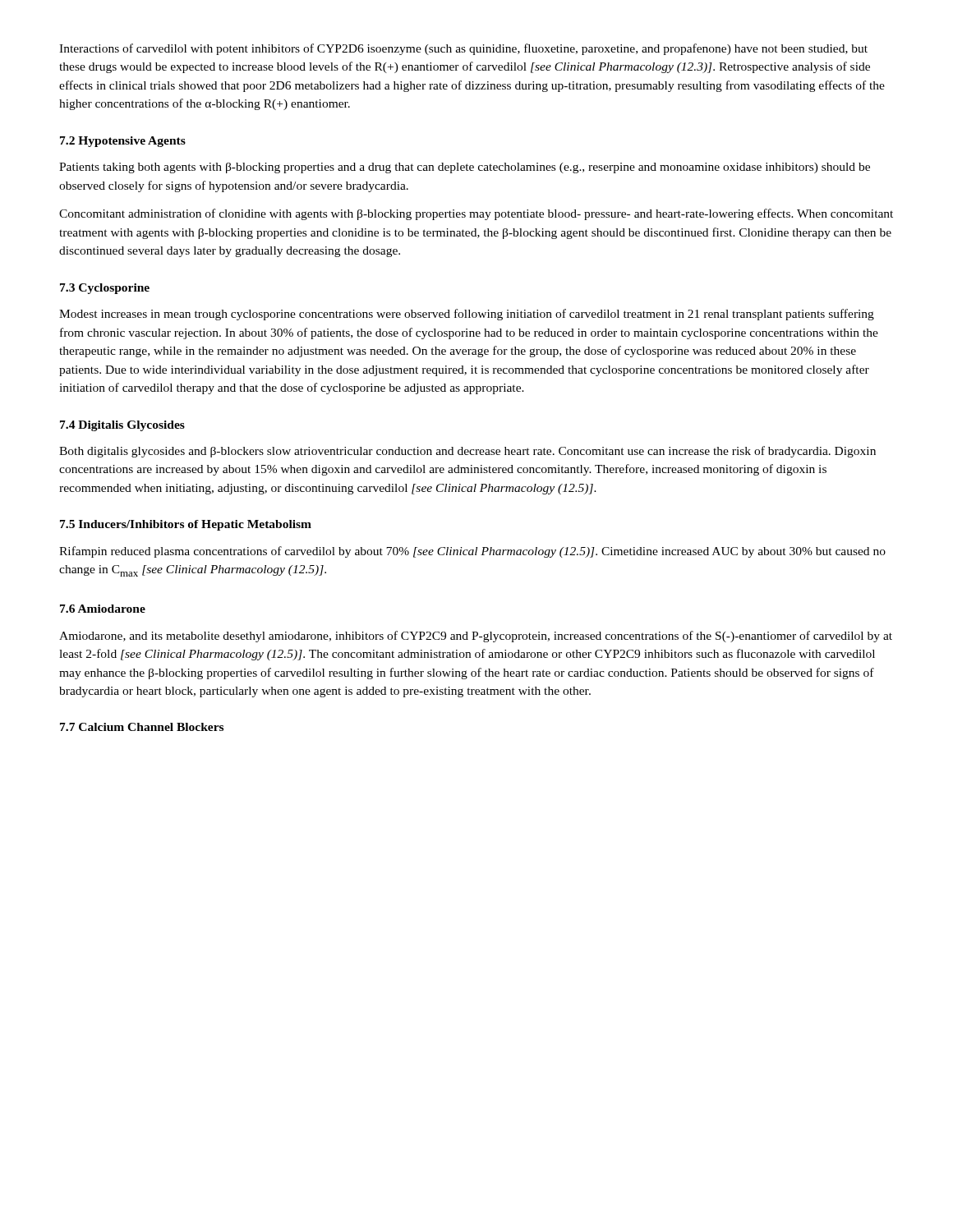The image size is (953, 1232).
Task: Click on the passage starting "Concomitant administration of clonidine with agents"
Action: click(x=476, y=232)
